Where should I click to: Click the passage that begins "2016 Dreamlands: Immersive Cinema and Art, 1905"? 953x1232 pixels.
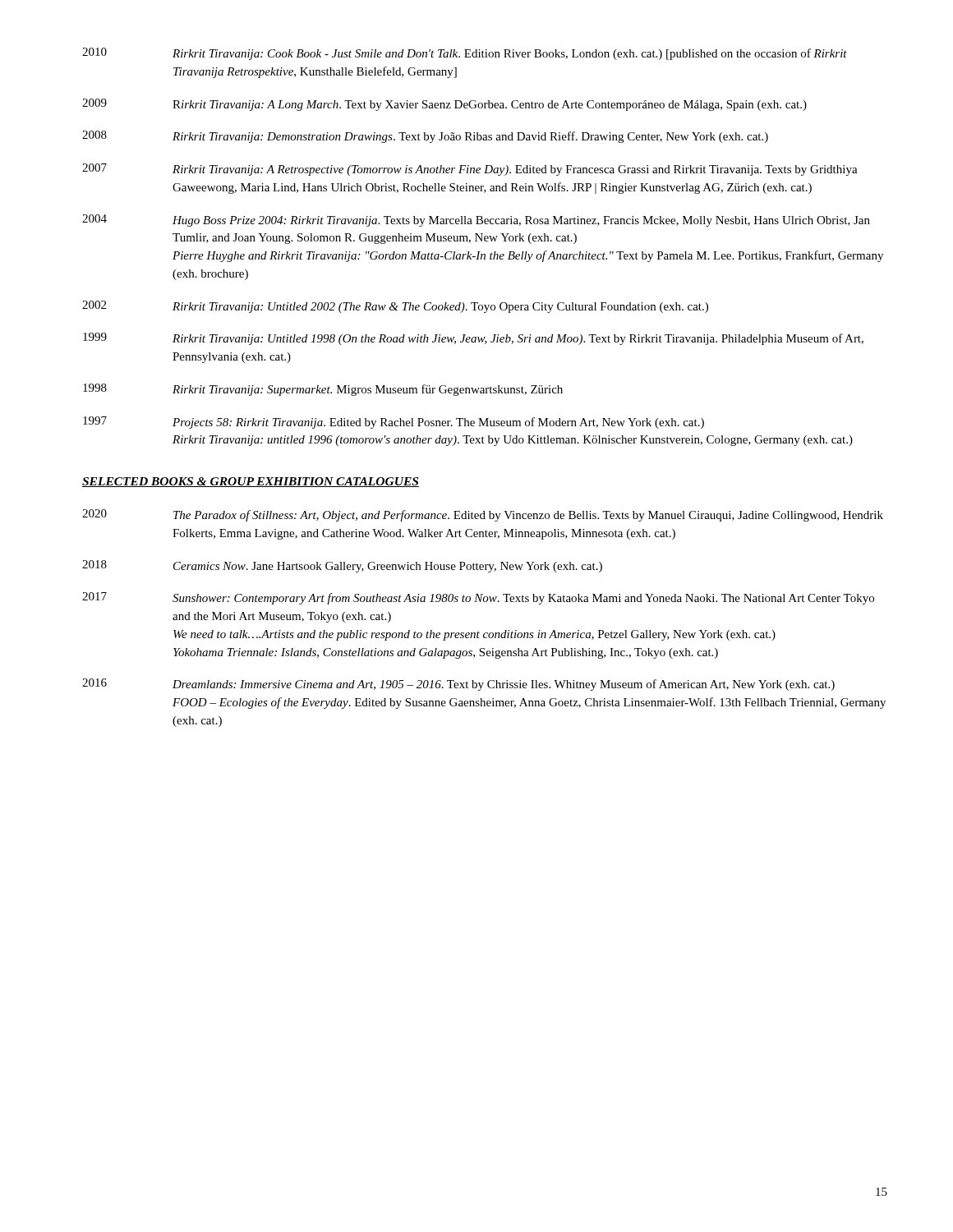[x=485, y=703]
